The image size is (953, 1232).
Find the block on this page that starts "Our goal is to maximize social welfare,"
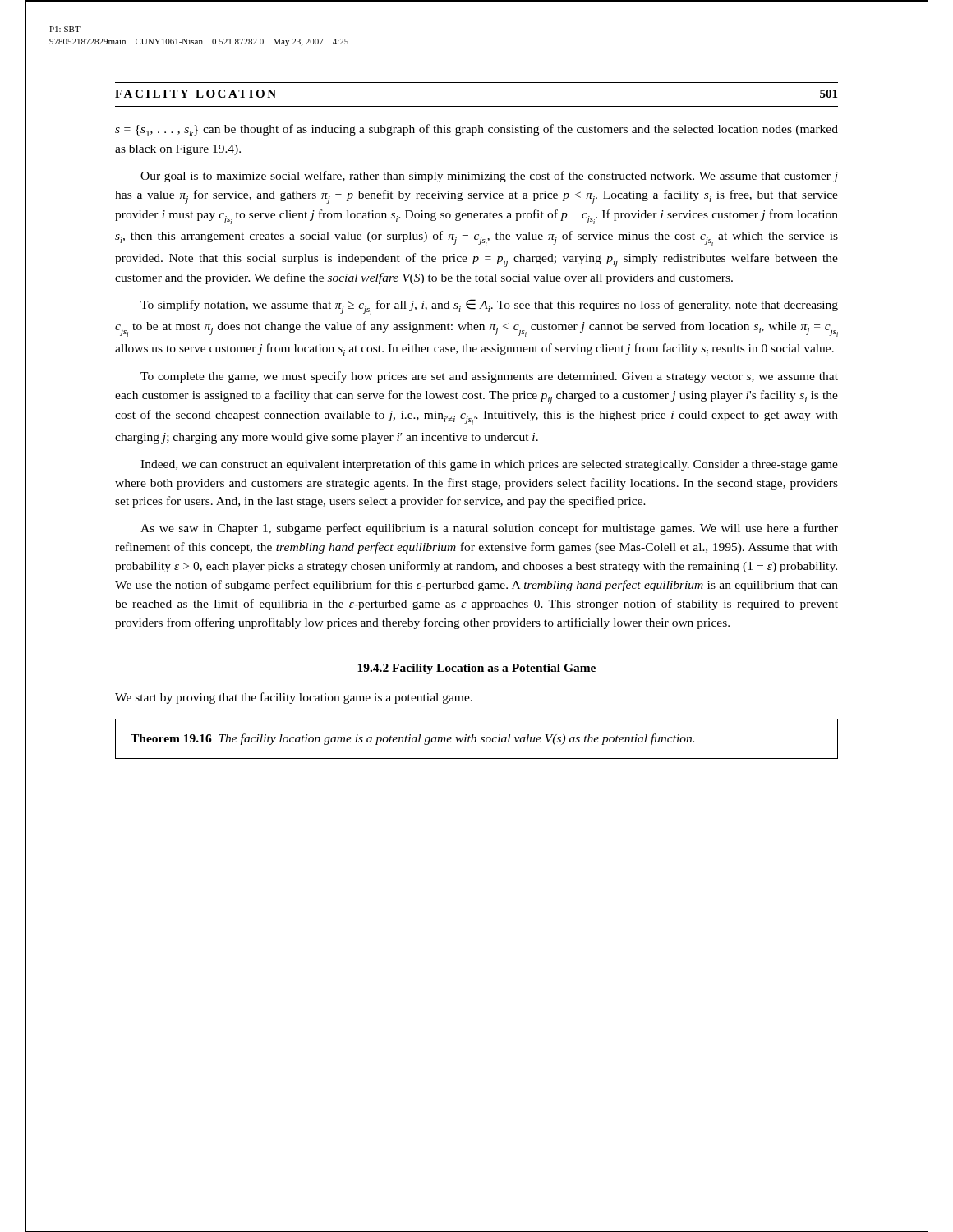point(476,226)
